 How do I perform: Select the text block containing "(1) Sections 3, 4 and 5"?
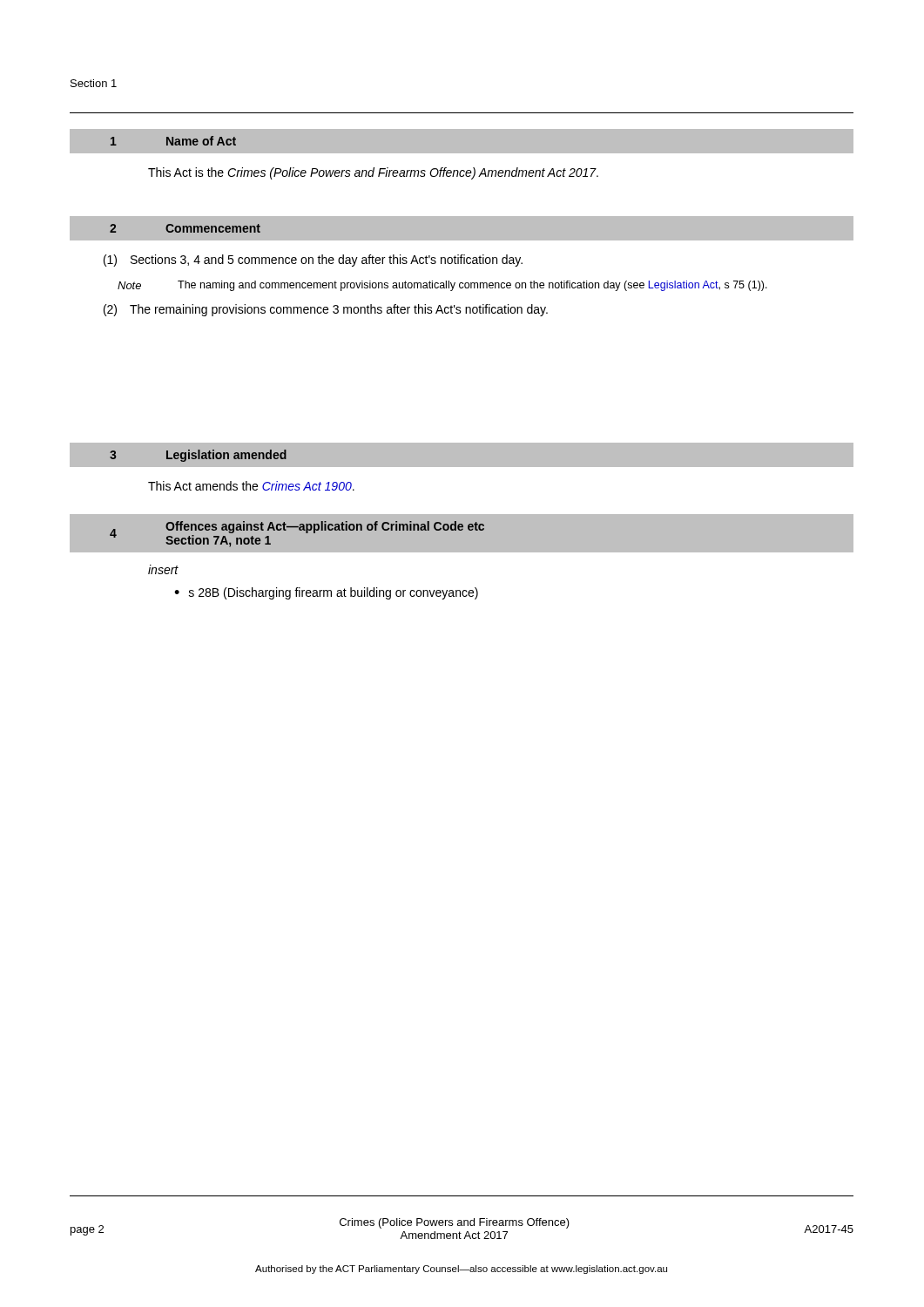click(x=462, y=260)
